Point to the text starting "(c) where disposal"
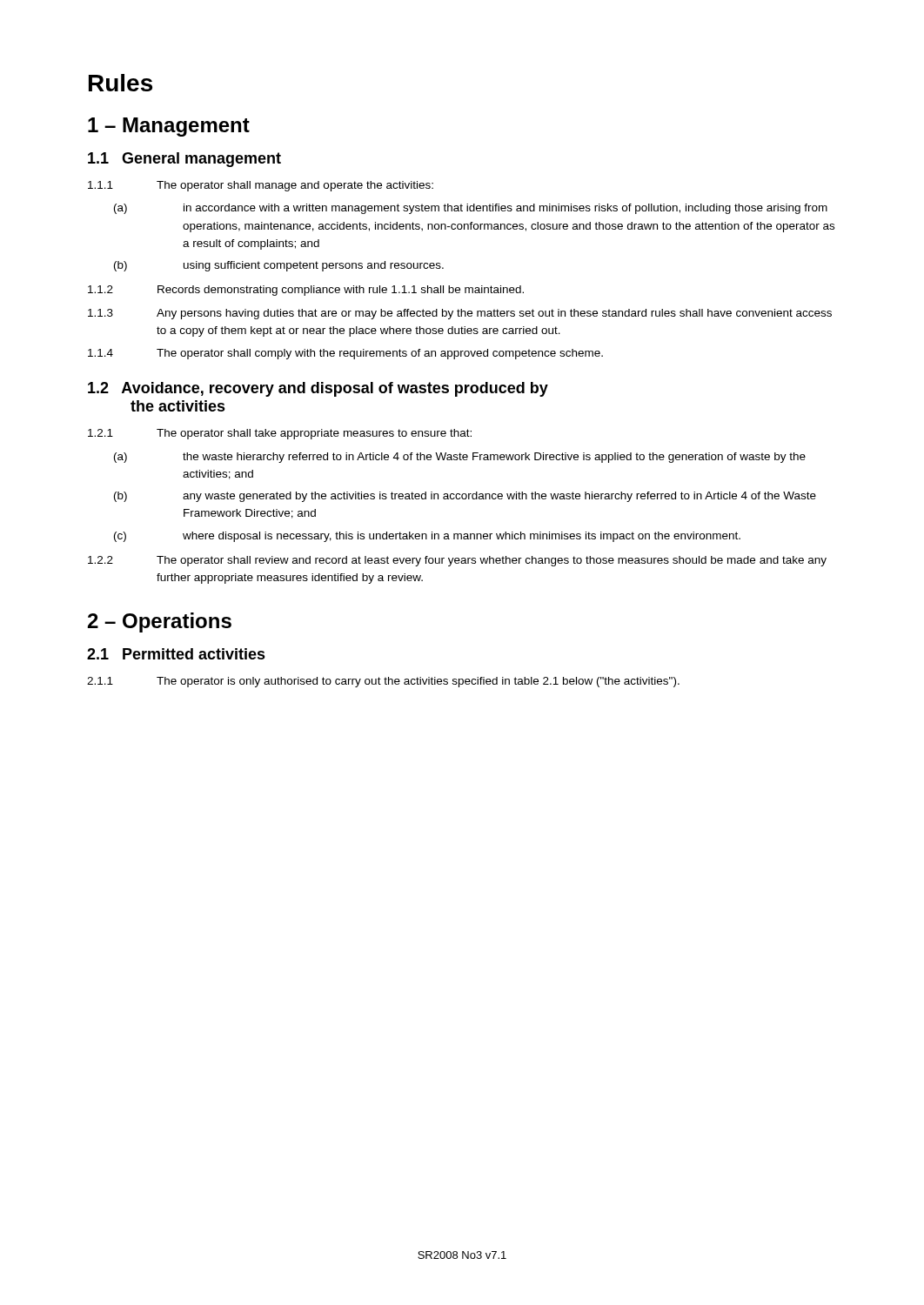The height and width of the screenshot is (1305, 924). click(462, 536)
